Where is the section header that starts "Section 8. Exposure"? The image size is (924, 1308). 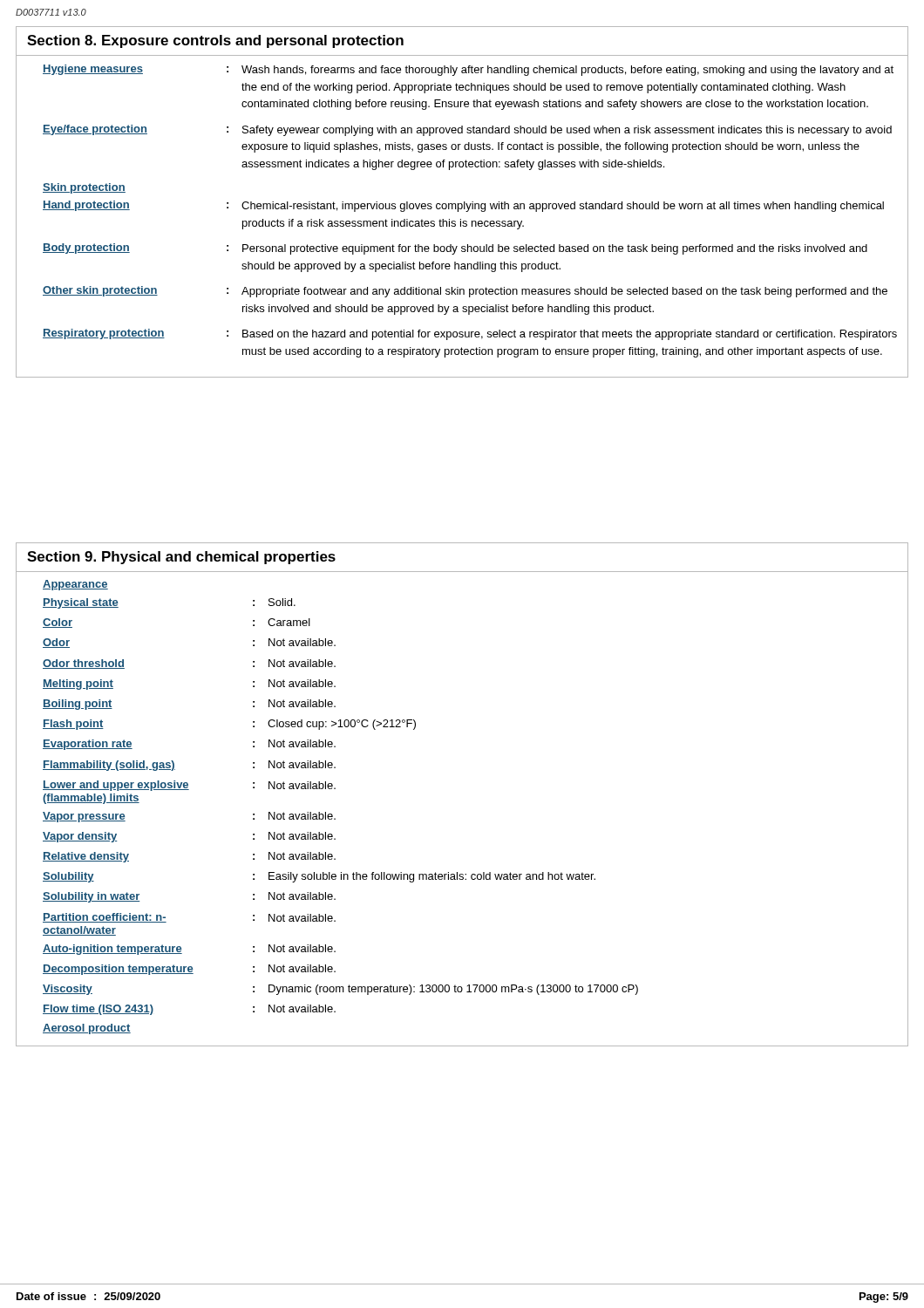pyautogui.click(x=215, y=41)
